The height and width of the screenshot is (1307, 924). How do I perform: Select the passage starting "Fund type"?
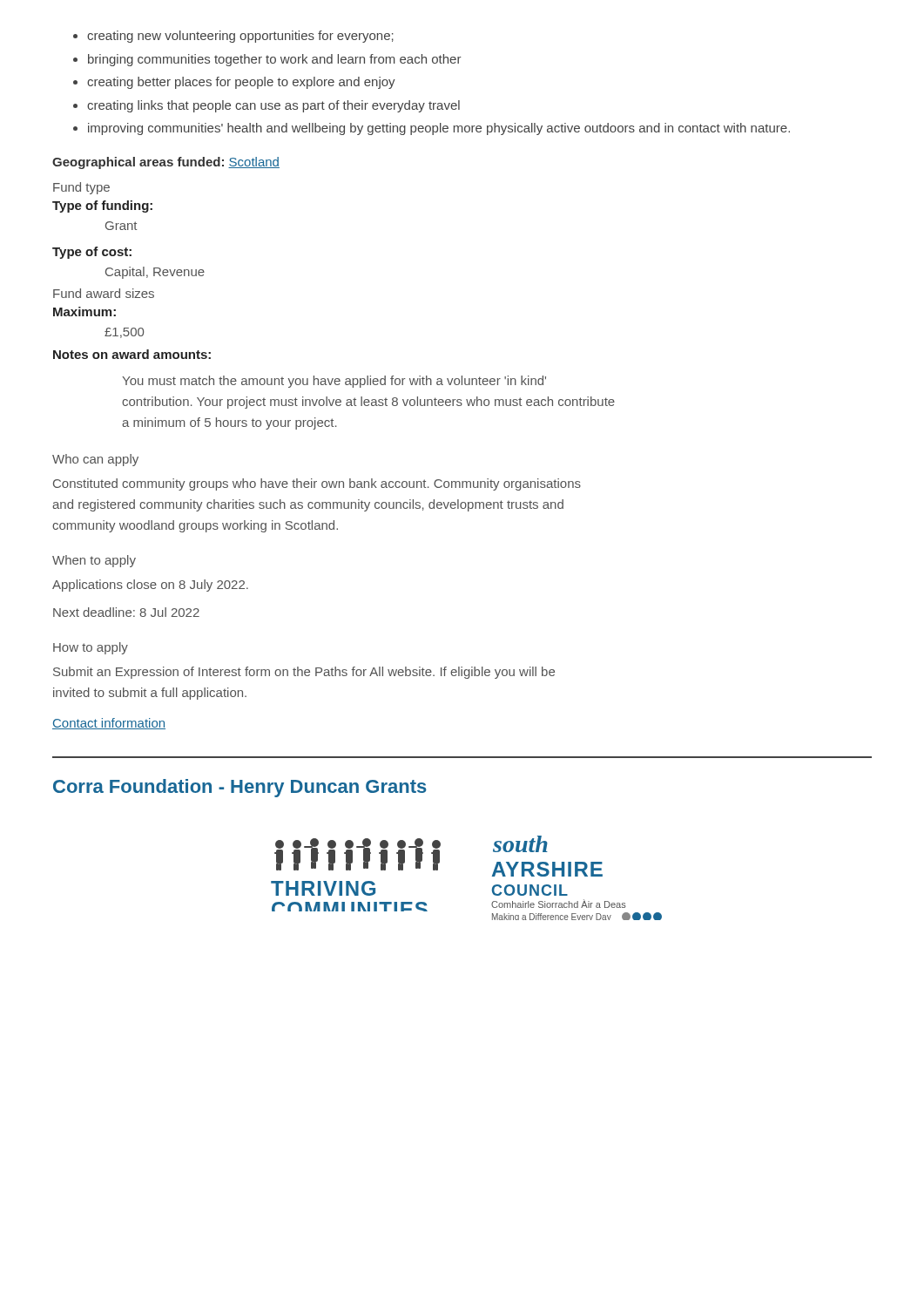tap(81, 186)
